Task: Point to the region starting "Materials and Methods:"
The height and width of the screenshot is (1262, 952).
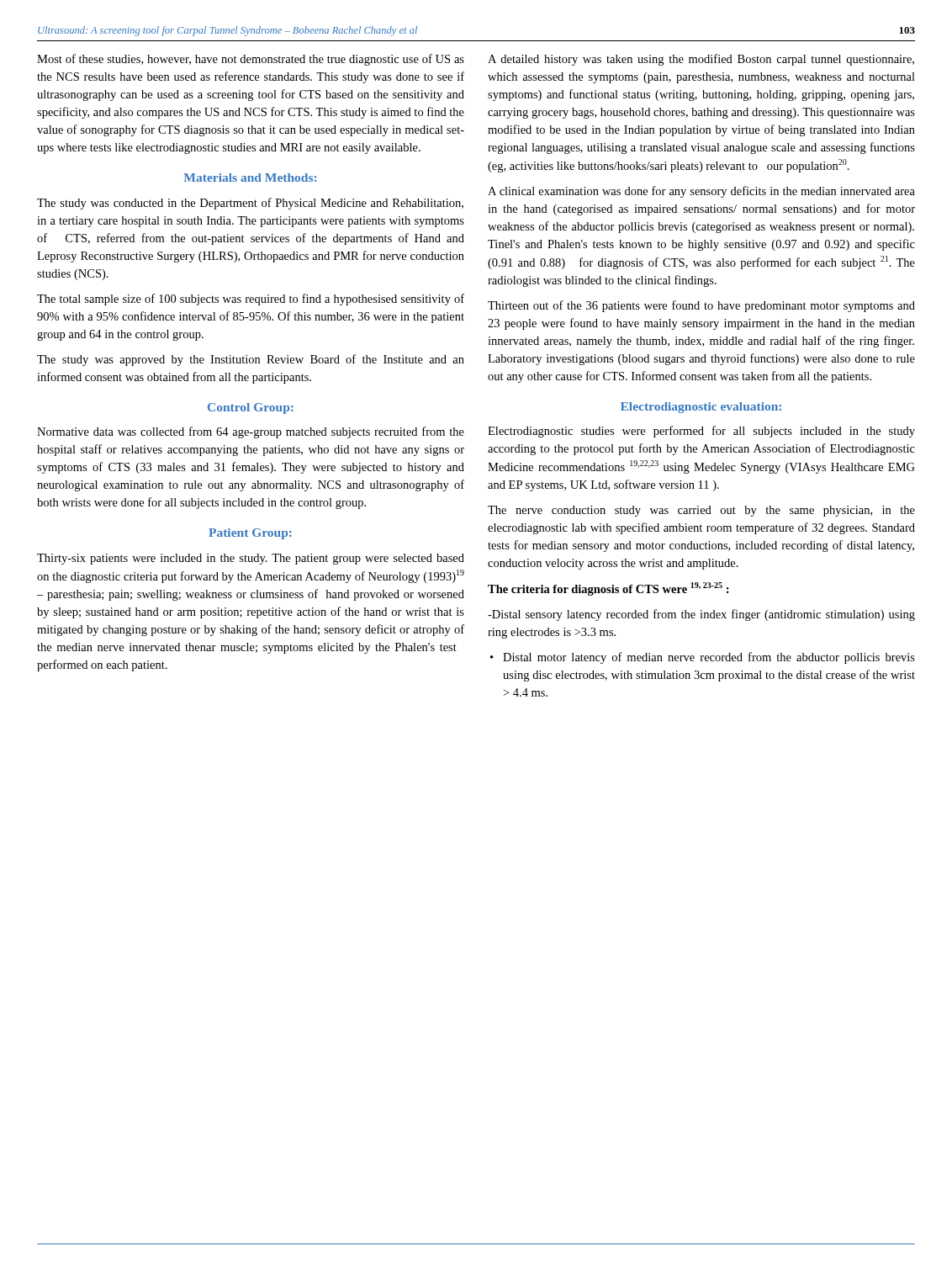Action: pyautogui.click(x=251, y=178)
